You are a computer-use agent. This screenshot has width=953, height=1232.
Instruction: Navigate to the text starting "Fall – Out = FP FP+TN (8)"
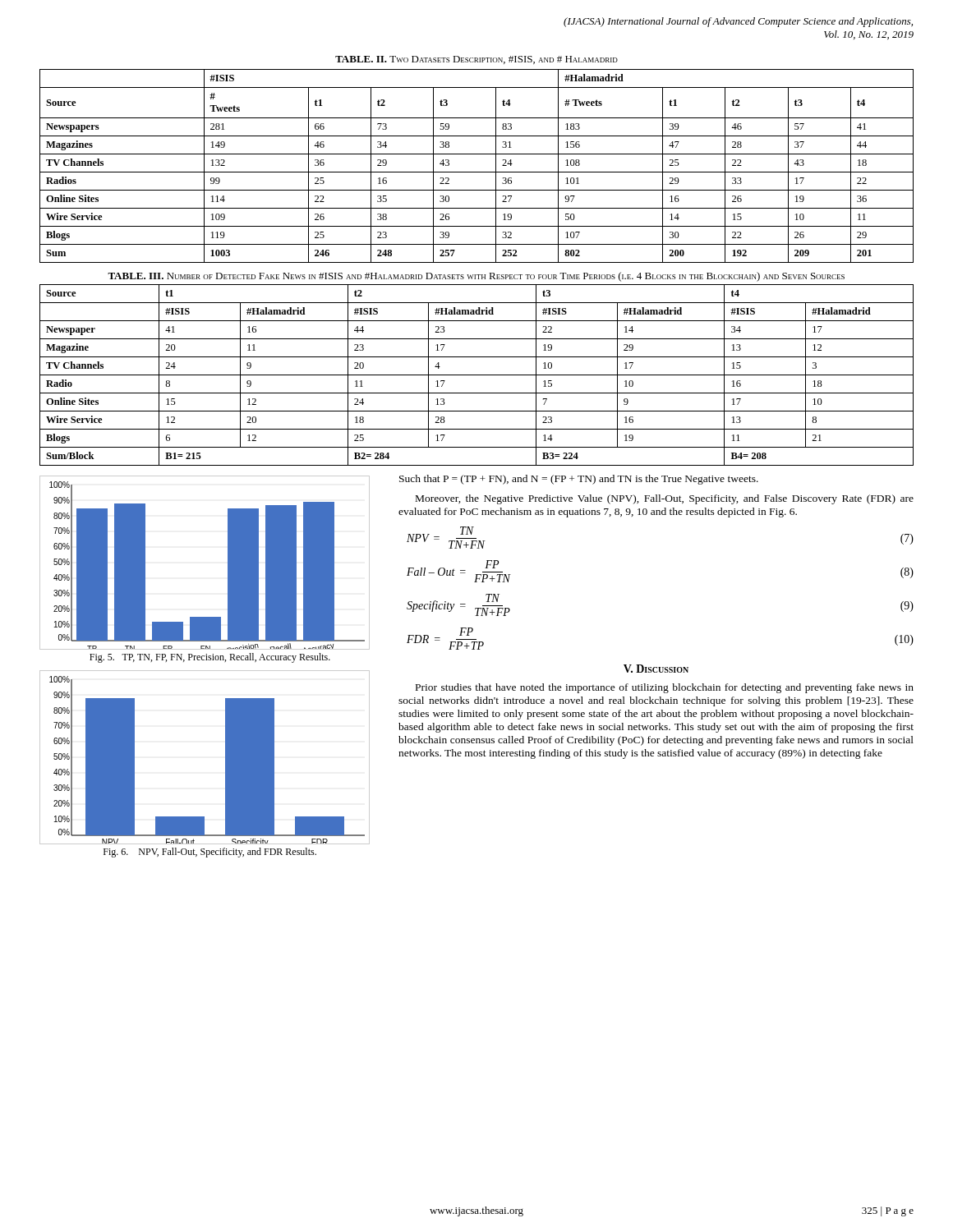pos(493,572)
